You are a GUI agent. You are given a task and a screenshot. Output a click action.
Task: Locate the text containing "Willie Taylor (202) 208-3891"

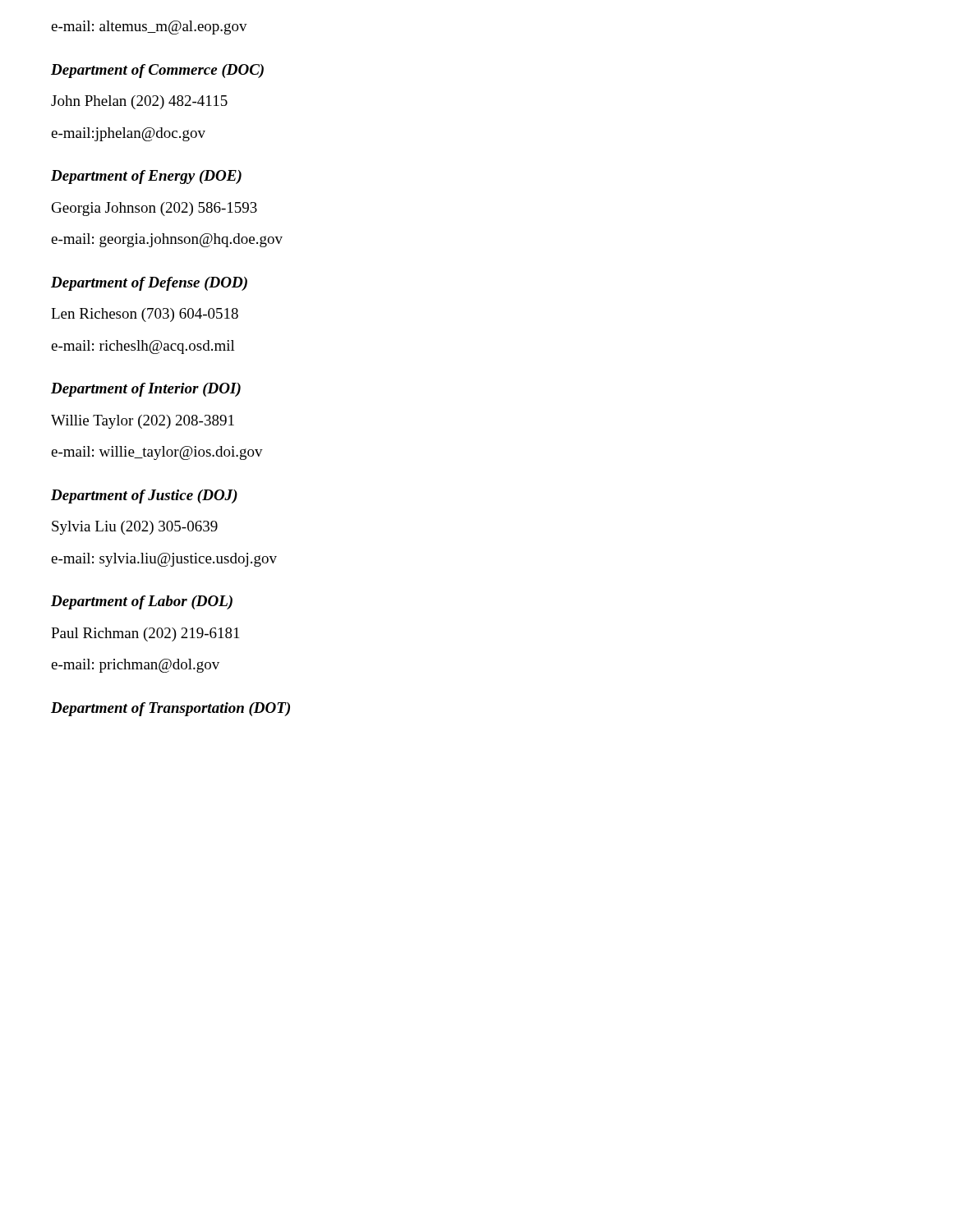coord(143,420)
